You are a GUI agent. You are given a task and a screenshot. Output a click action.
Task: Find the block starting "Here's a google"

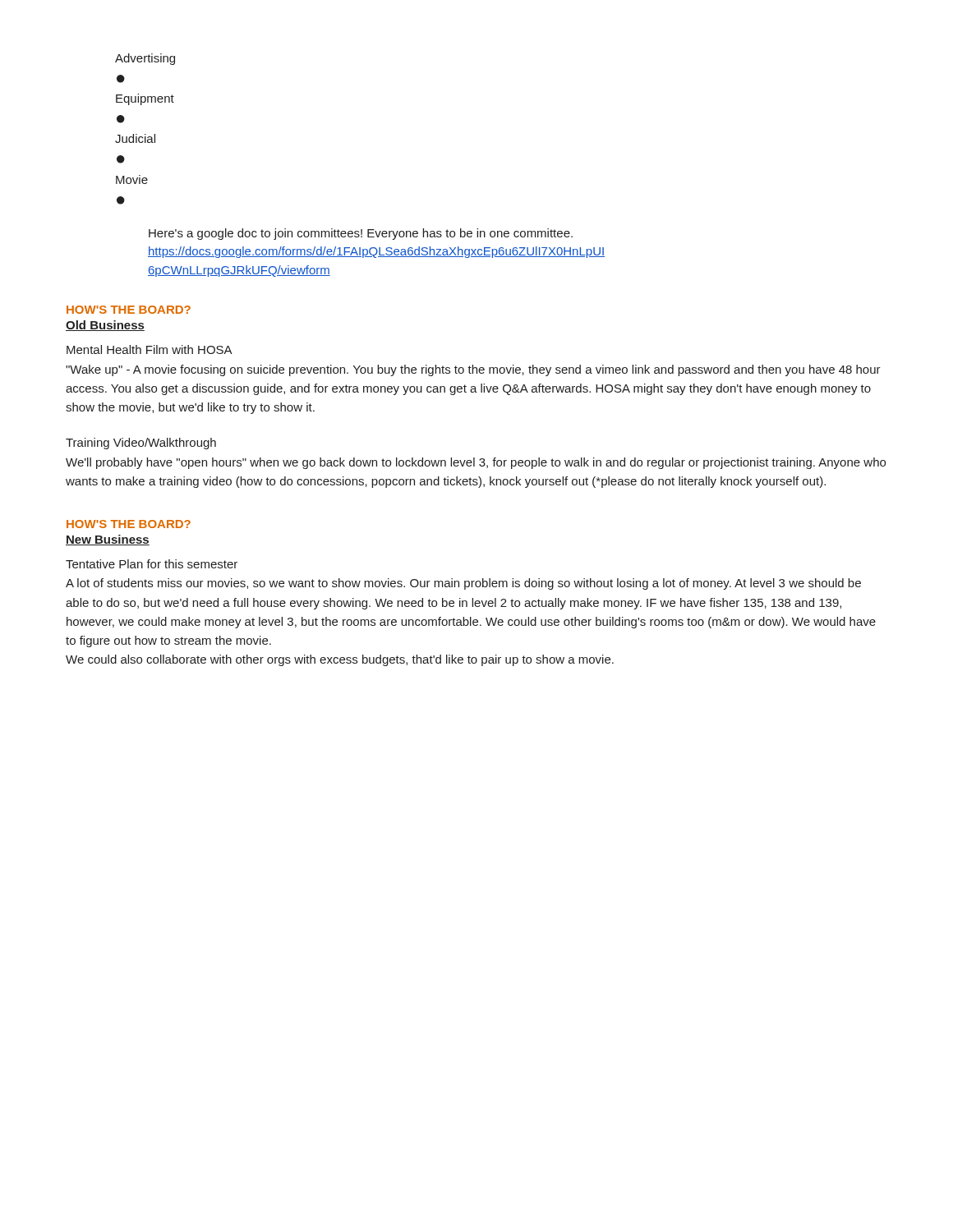click(376, 251)
